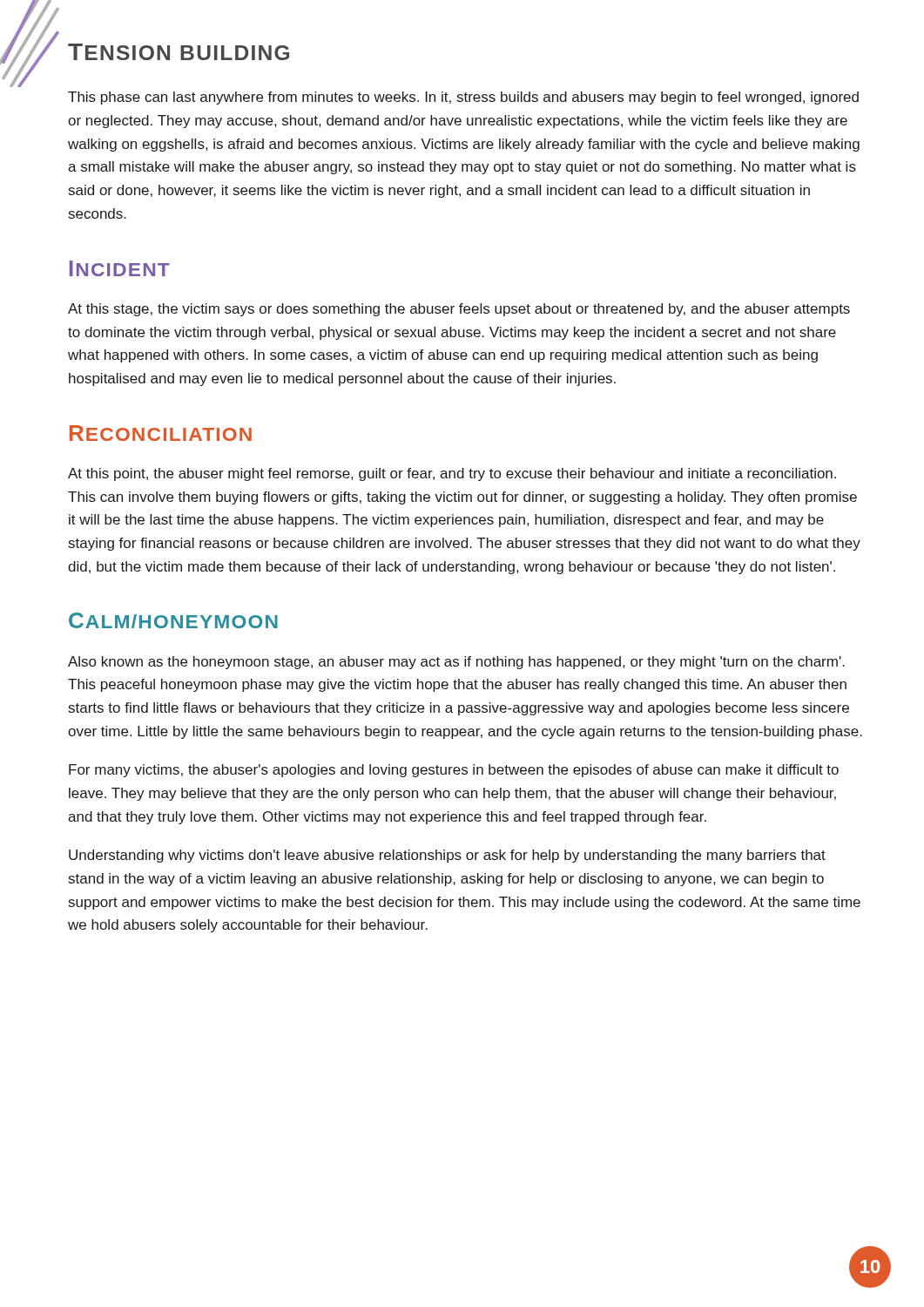This screenshot has height=1307, width=924.
Task: Find the block on this page that starts "For many victims,"
Action: 453,793
